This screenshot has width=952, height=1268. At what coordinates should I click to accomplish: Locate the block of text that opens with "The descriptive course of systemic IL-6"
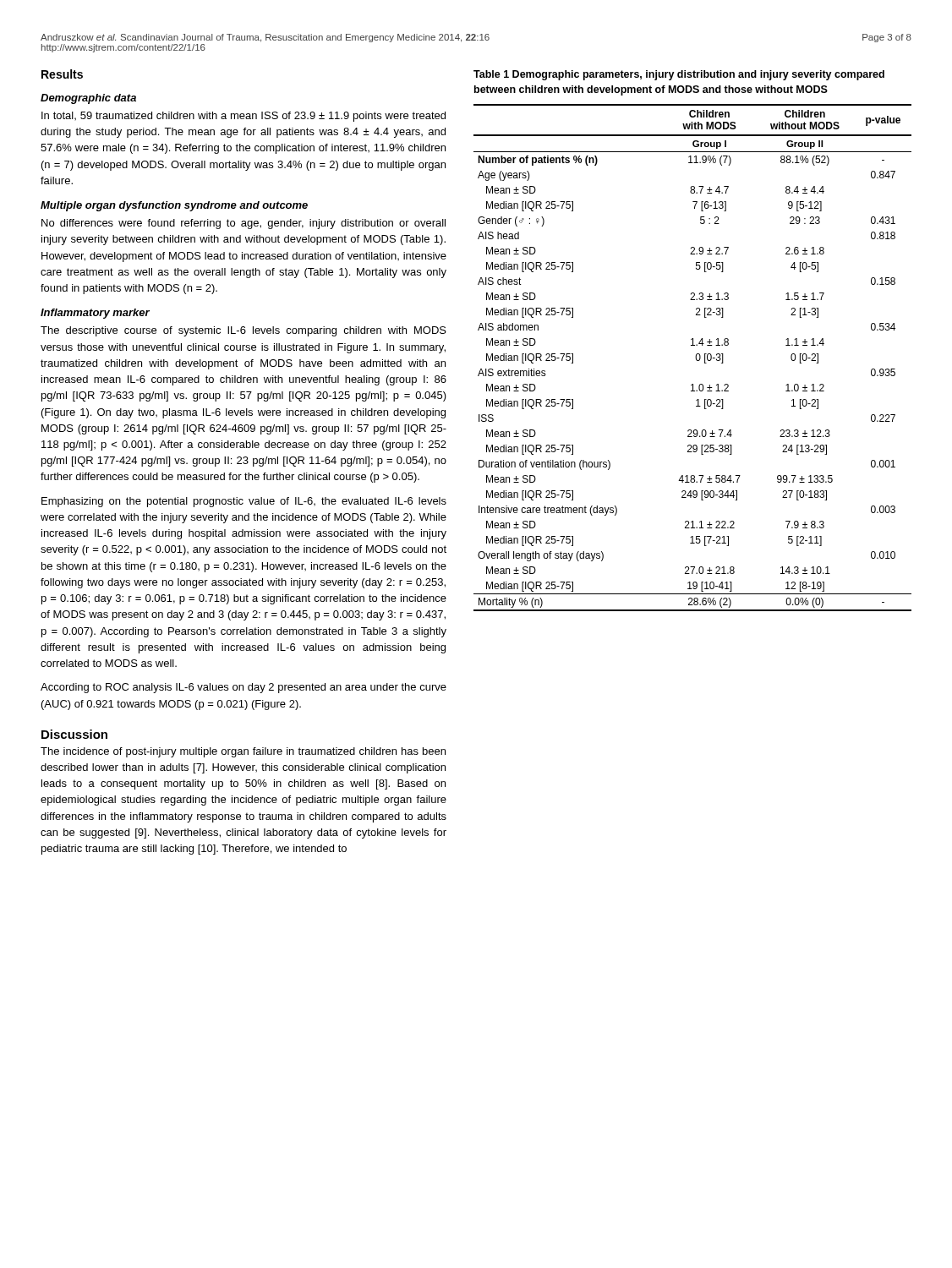pos(243,517)
